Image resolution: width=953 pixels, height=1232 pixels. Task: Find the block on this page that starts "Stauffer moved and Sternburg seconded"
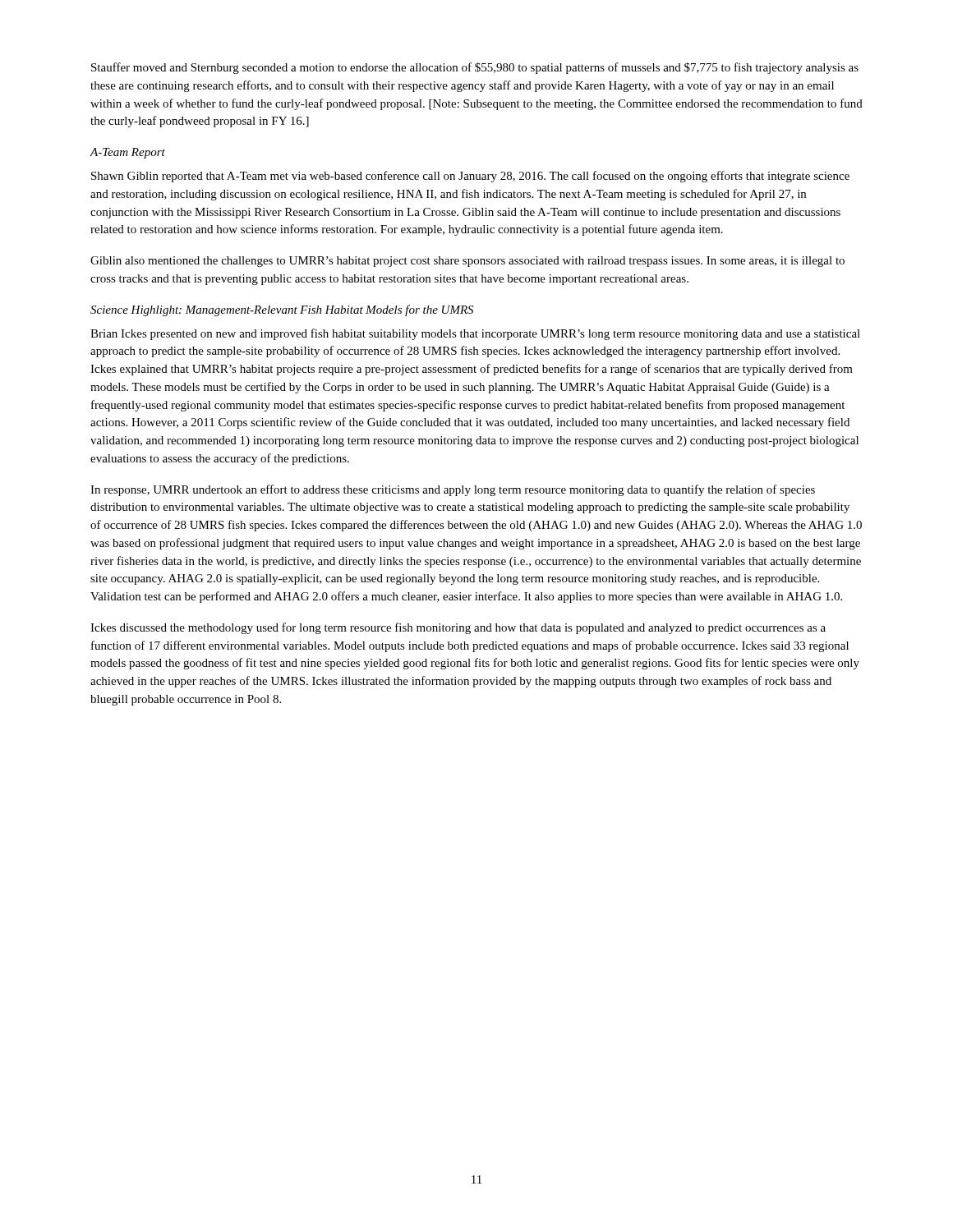[476, 94]
